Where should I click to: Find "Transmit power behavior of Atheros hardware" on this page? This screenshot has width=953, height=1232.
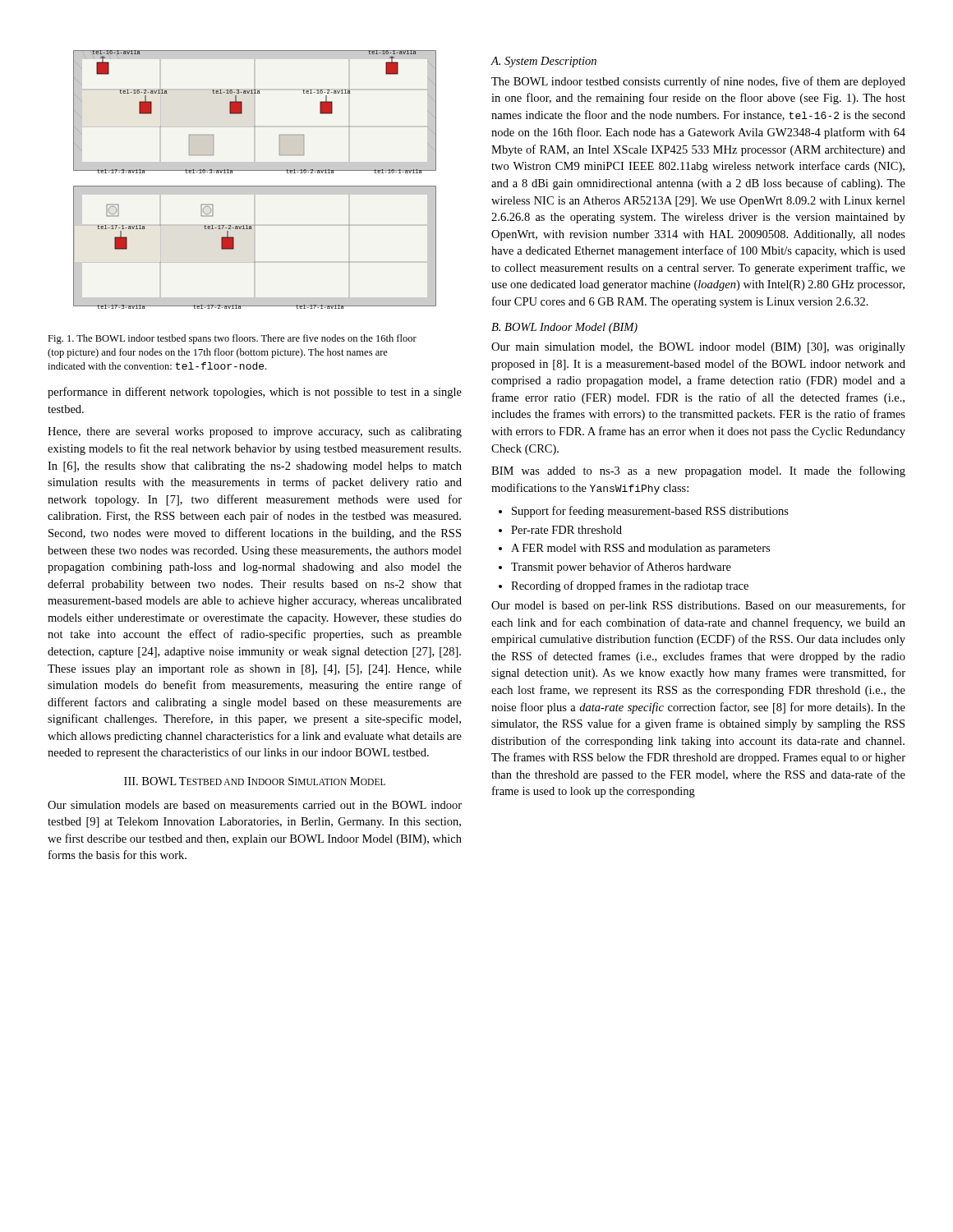(x=708, y=567)
